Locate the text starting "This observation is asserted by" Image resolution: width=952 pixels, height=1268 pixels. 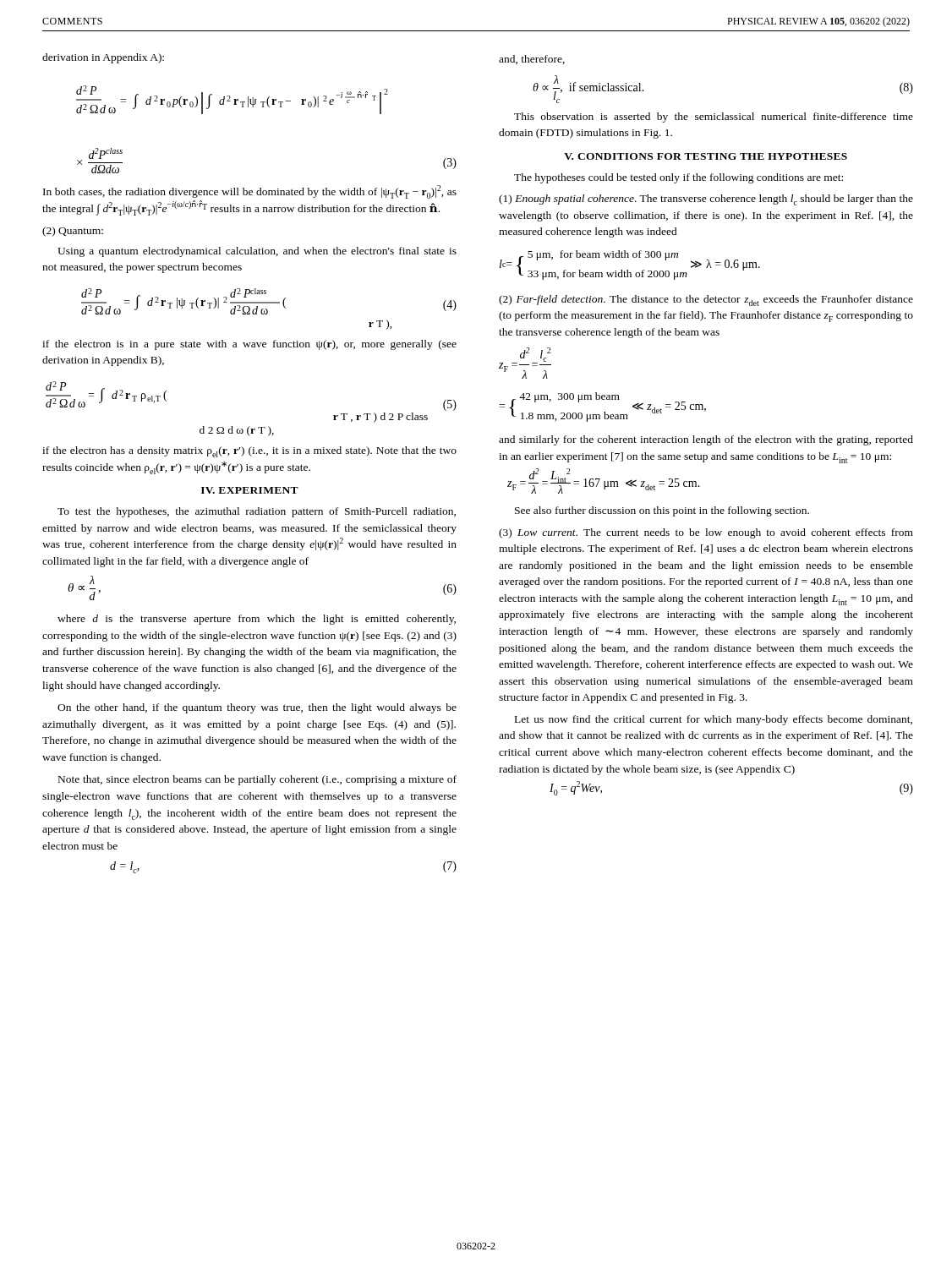pyautogui.click(x=706, y=124)
